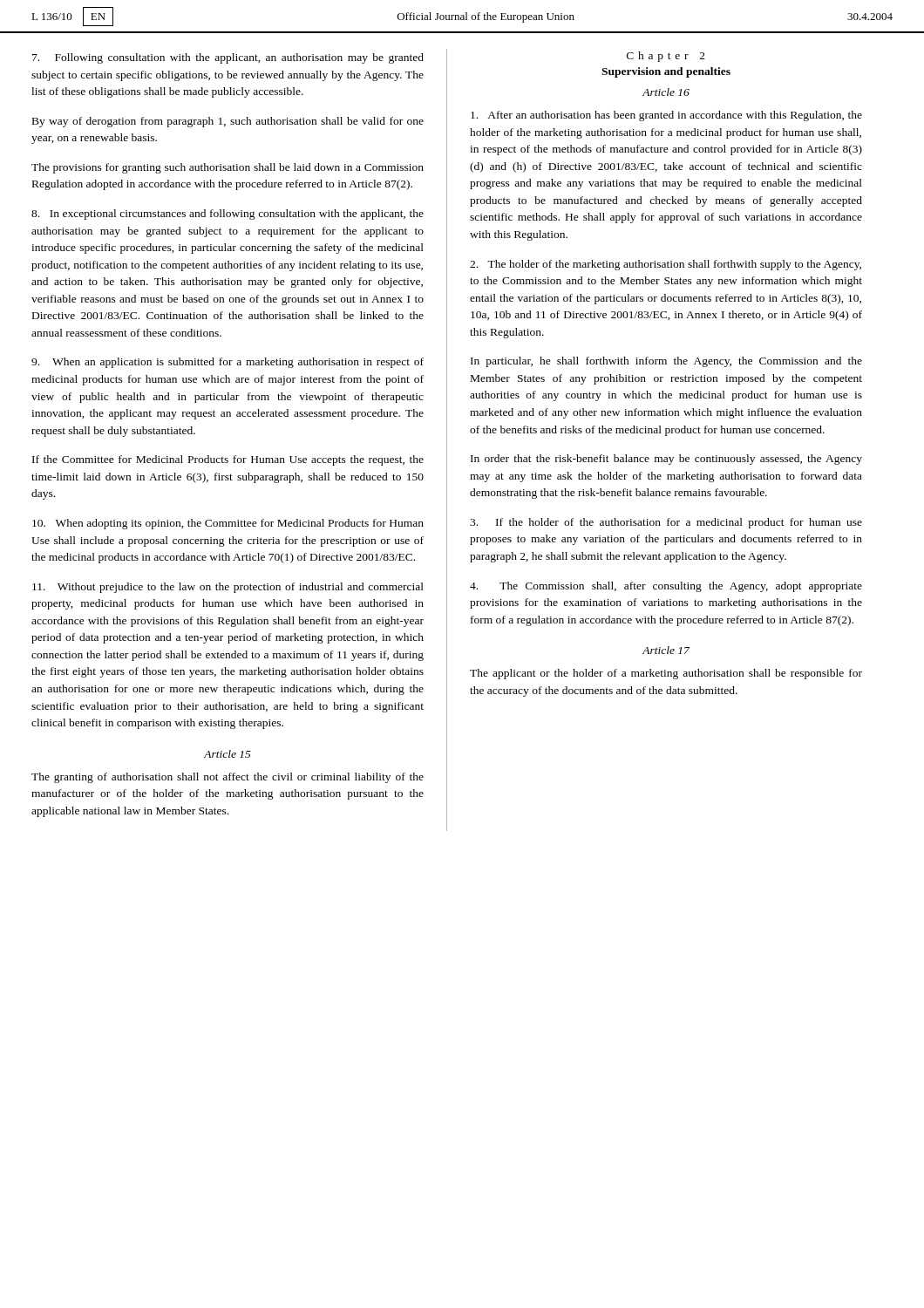Navigate to the text block starting "Supervision and penalties"
Viewport: 924px width, 1308px height.
point(666,71)
